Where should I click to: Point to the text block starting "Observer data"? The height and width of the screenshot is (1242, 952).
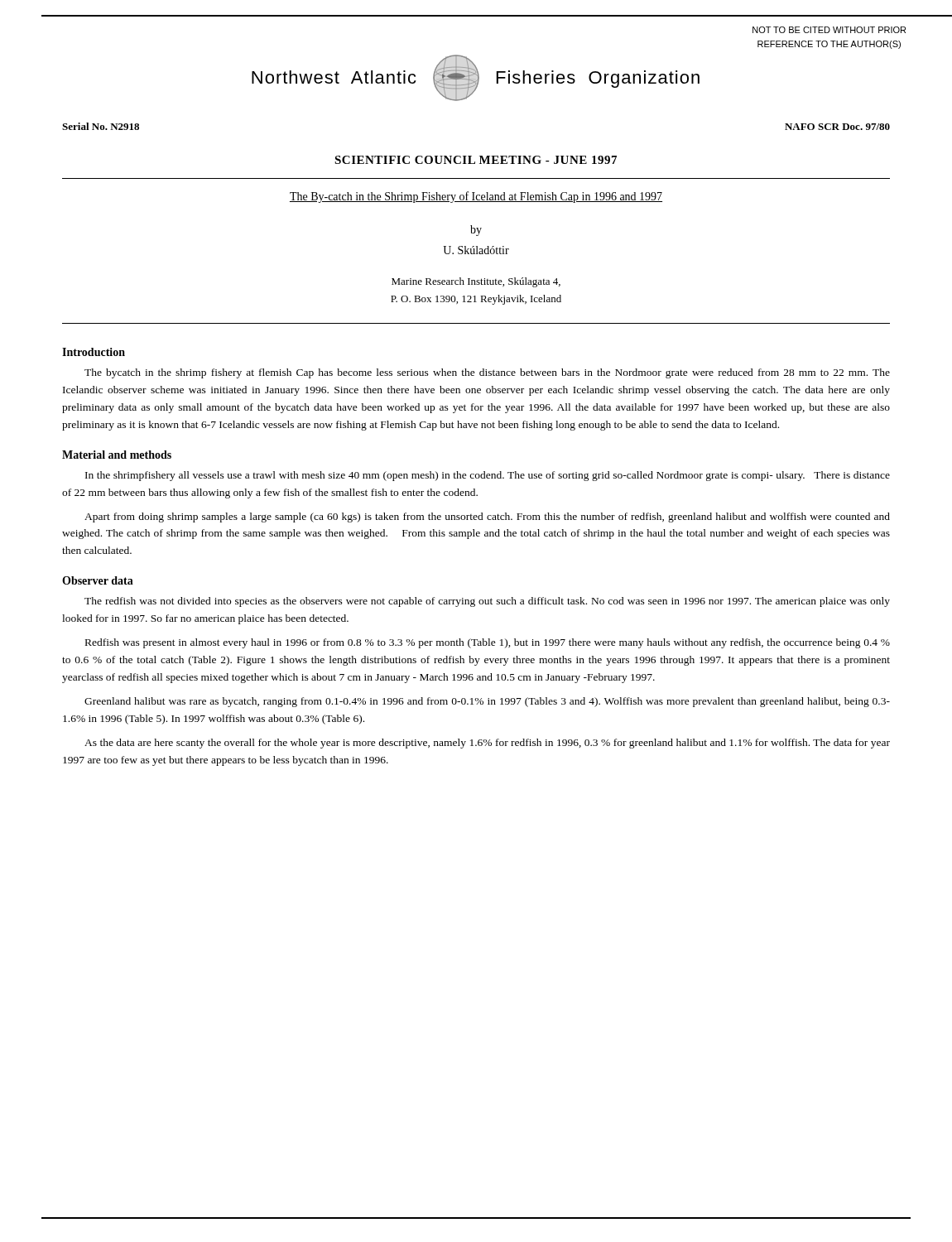click(98, 581)
